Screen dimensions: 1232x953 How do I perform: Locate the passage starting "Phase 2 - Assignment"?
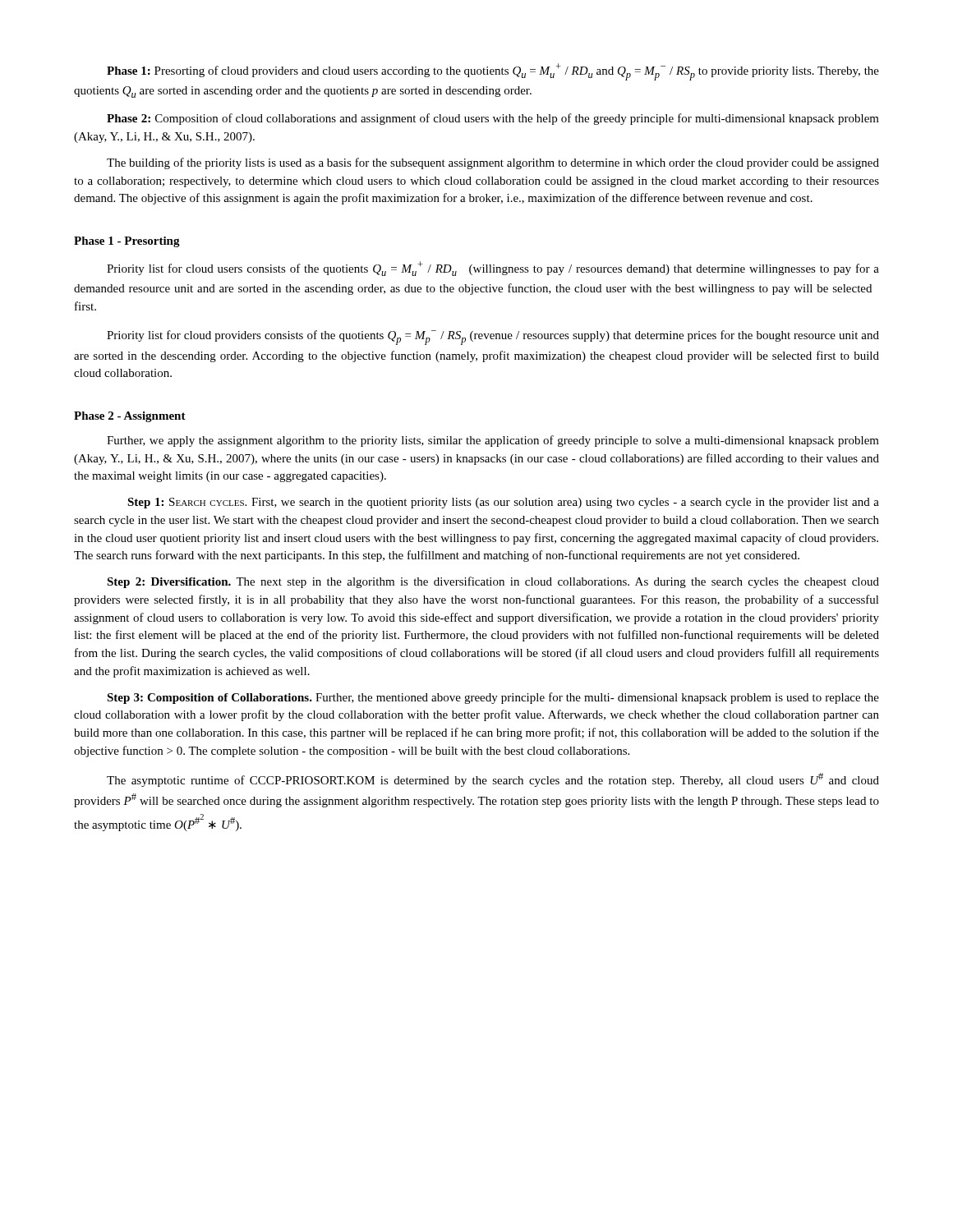[x=130, y=416]
